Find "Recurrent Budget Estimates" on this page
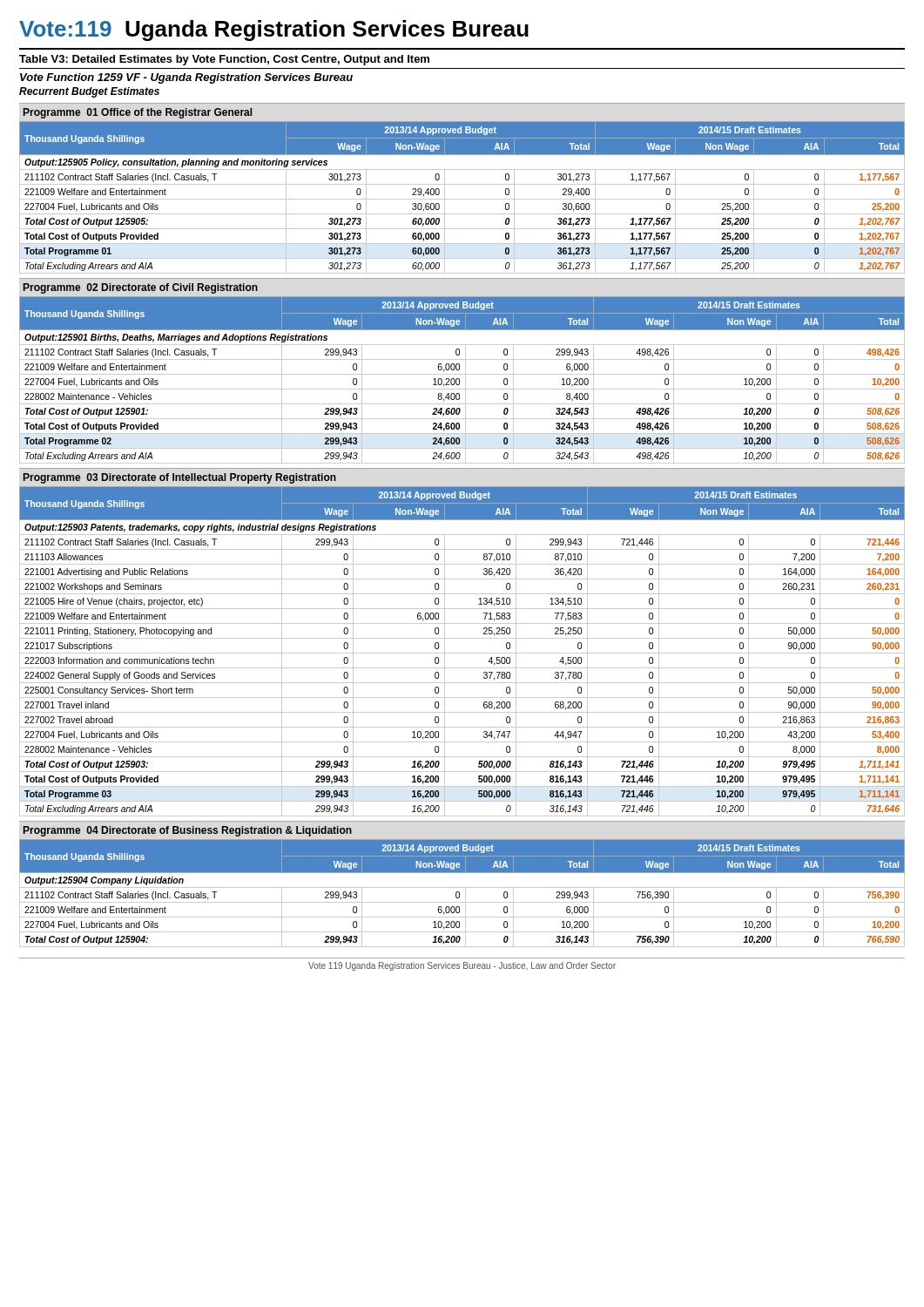The height and width of the screenshot is (1307, 924). 89,91
